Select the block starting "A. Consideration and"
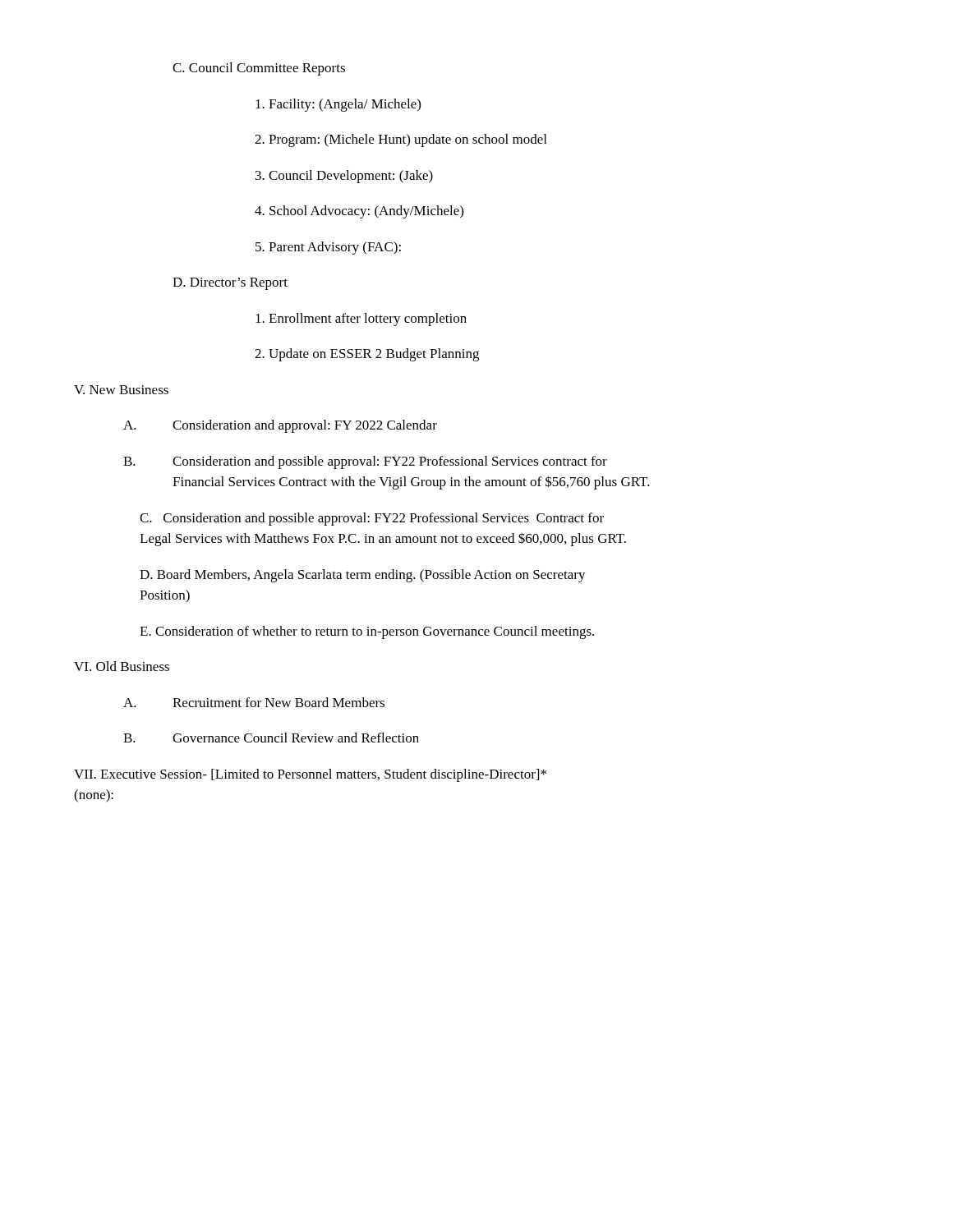This screenshot has width=953, height=1232. coord(280,425)
